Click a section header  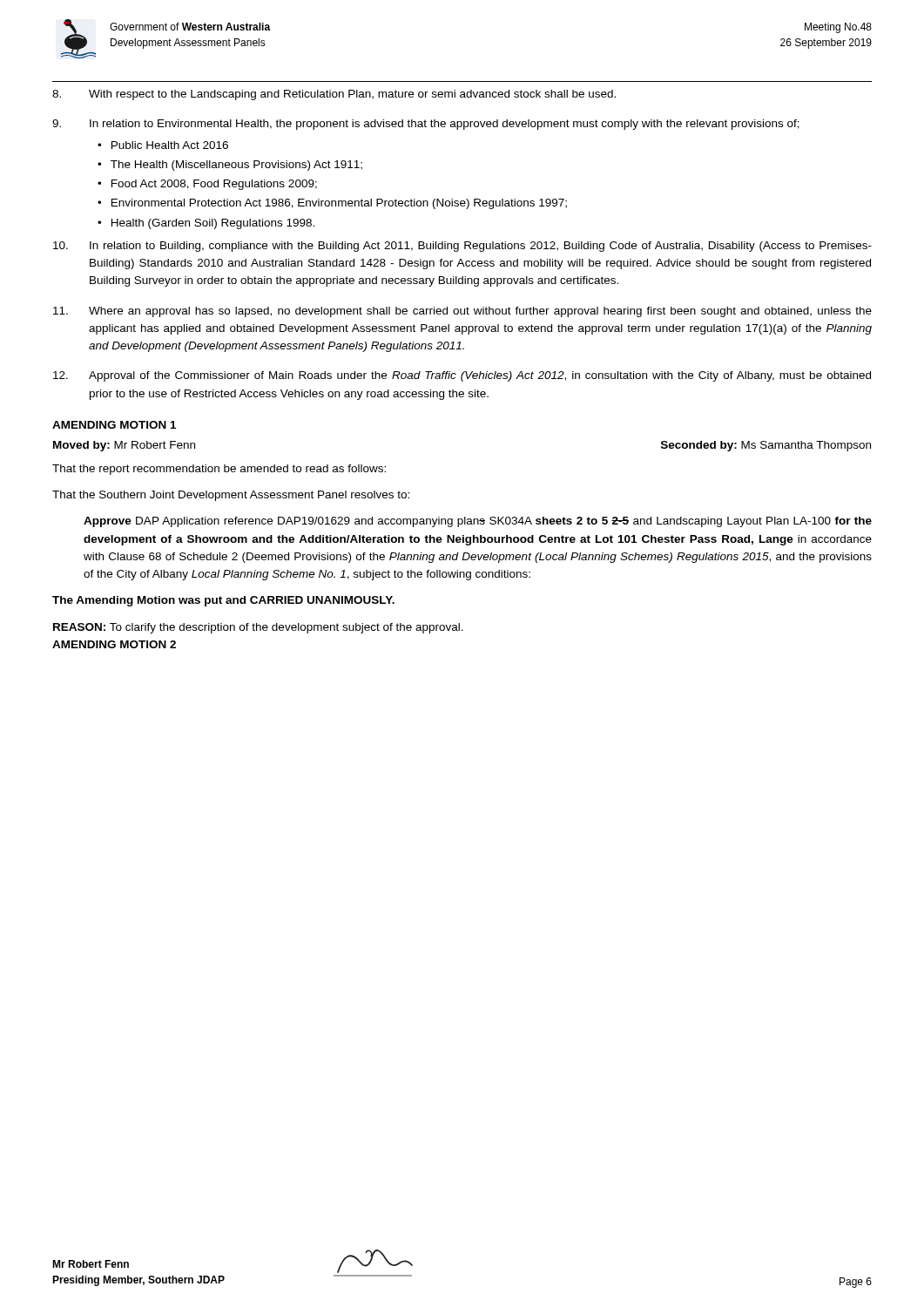click(x=114, y=425)
